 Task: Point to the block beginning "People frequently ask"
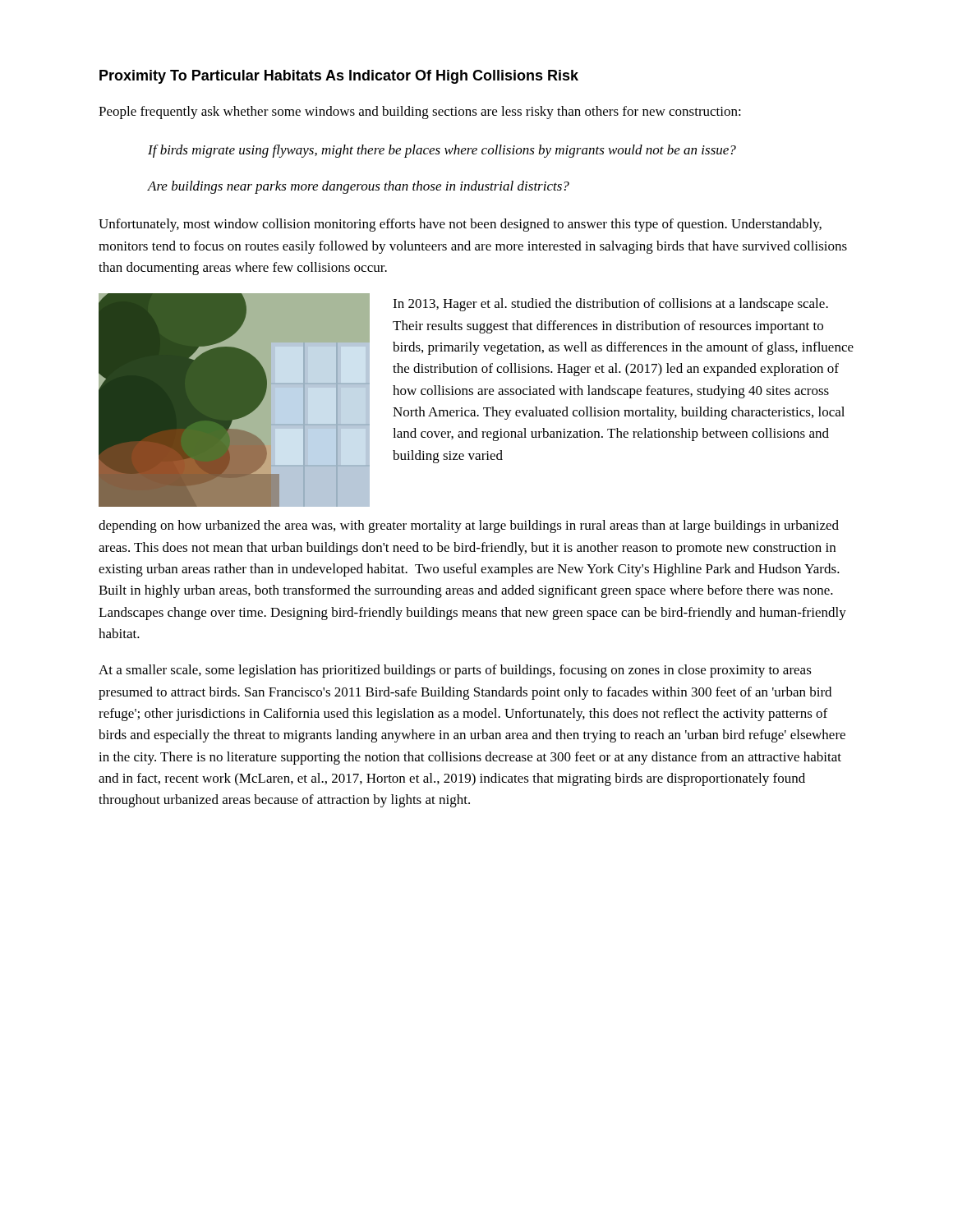[x=420, y=111]
